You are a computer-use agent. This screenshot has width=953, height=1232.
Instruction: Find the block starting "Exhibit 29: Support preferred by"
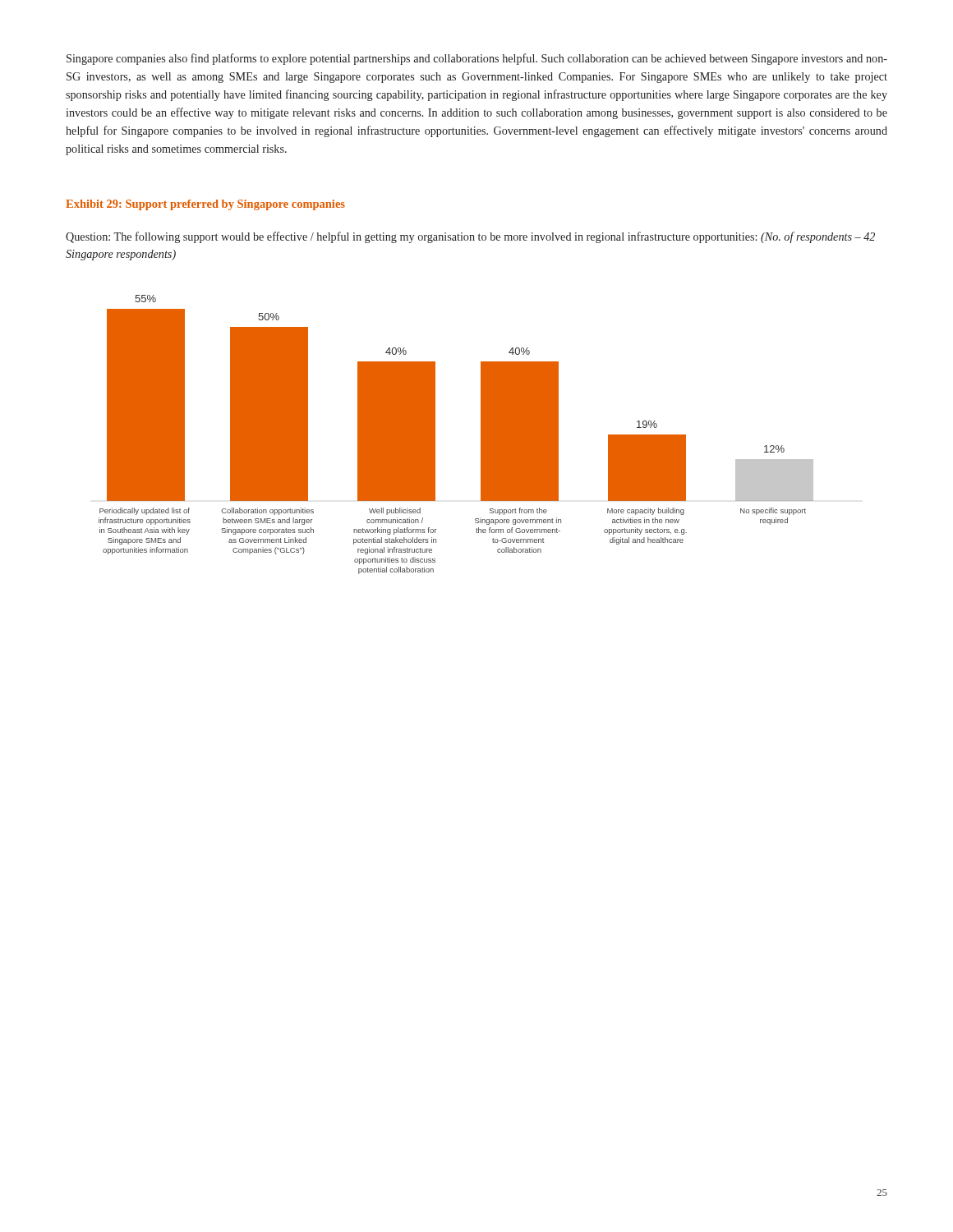205,204
